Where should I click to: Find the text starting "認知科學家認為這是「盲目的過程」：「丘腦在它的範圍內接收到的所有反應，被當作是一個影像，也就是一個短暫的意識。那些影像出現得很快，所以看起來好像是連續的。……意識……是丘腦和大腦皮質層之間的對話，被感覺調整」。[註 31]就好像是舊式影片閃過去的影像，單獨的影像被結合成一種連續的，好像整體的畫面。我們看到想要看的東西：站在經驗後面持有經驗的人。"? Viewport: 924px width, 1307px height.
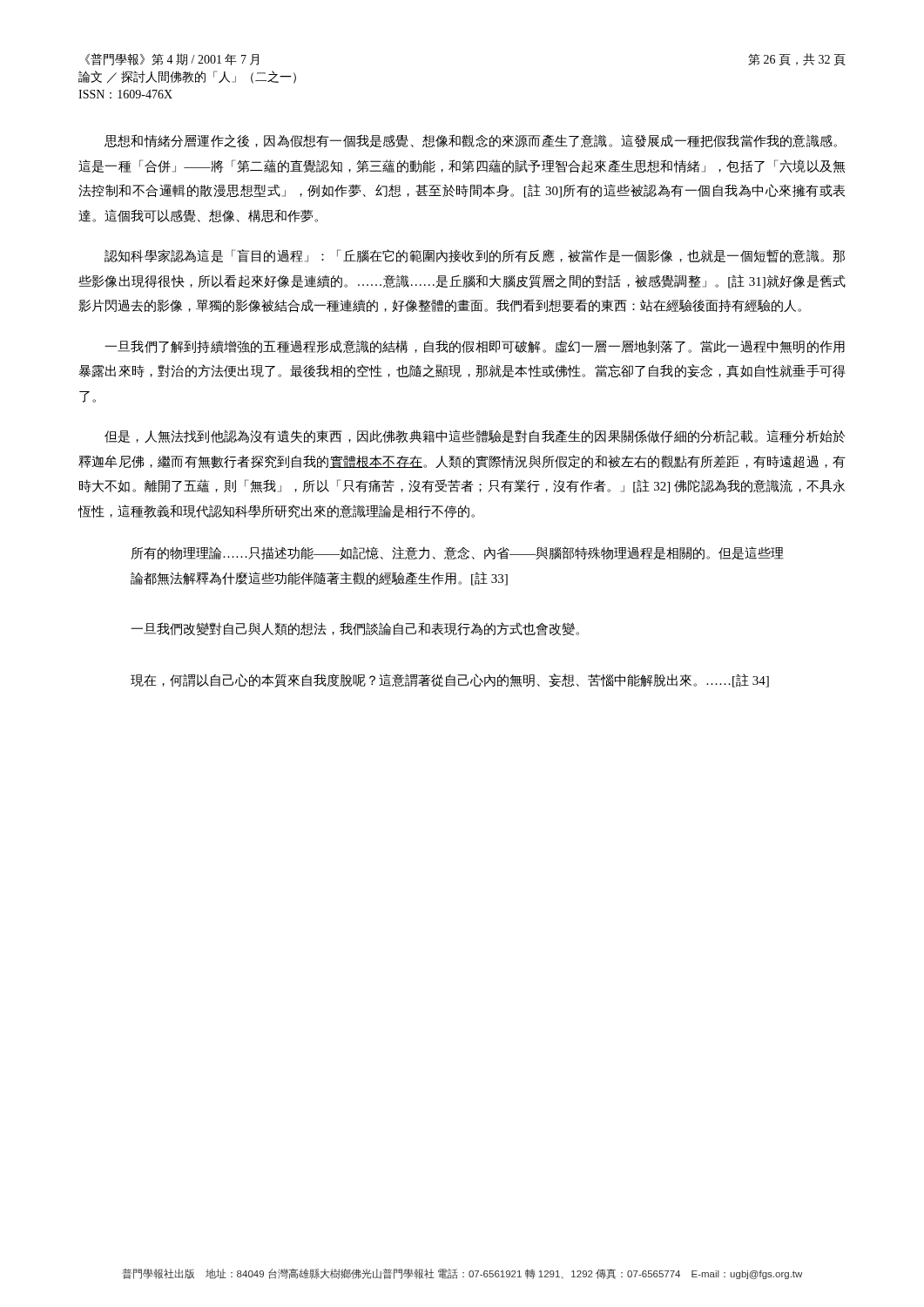pos(462,281)
